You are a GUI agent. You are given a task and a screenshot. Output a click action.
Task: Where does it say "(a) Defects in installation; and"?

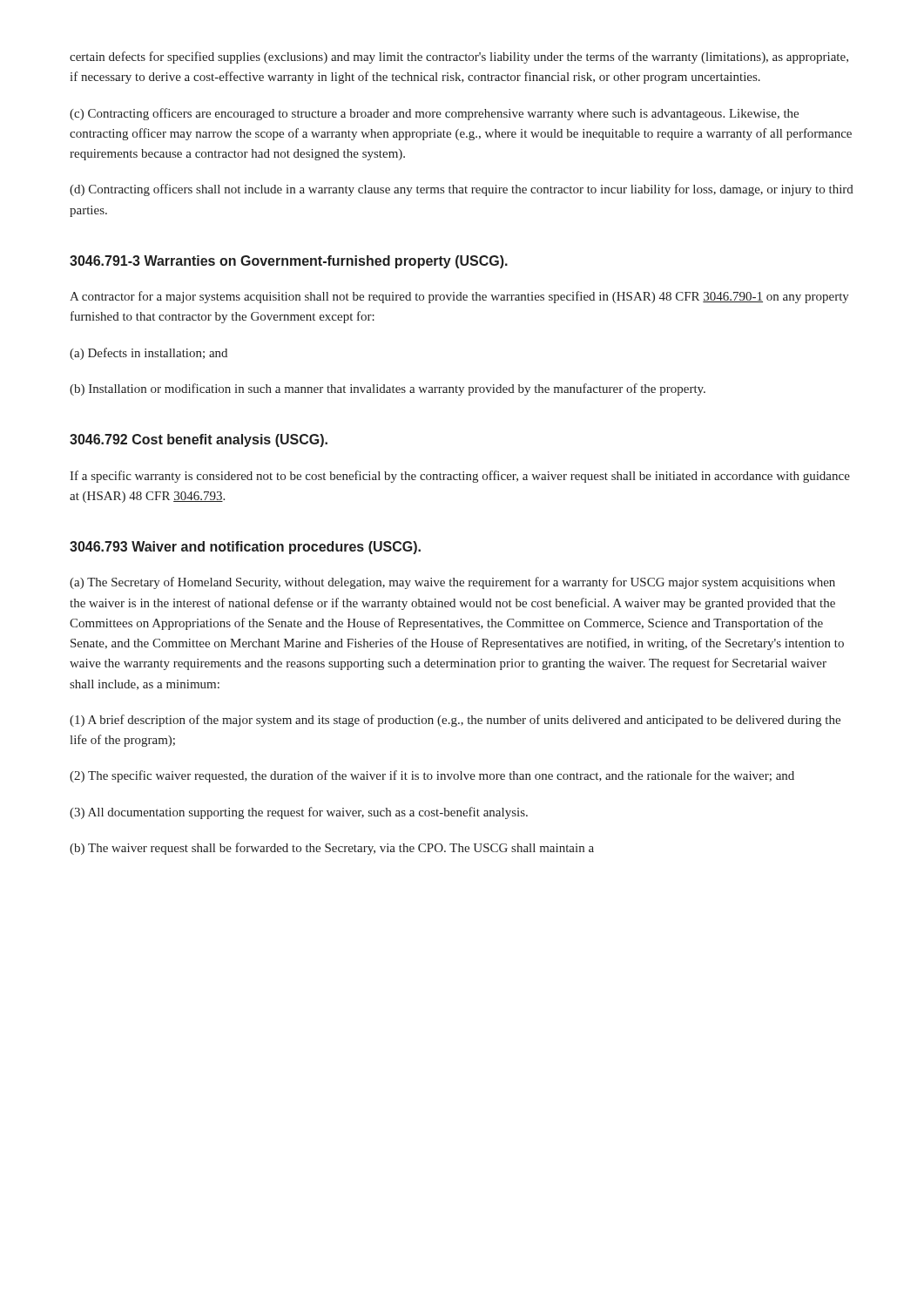149,353
